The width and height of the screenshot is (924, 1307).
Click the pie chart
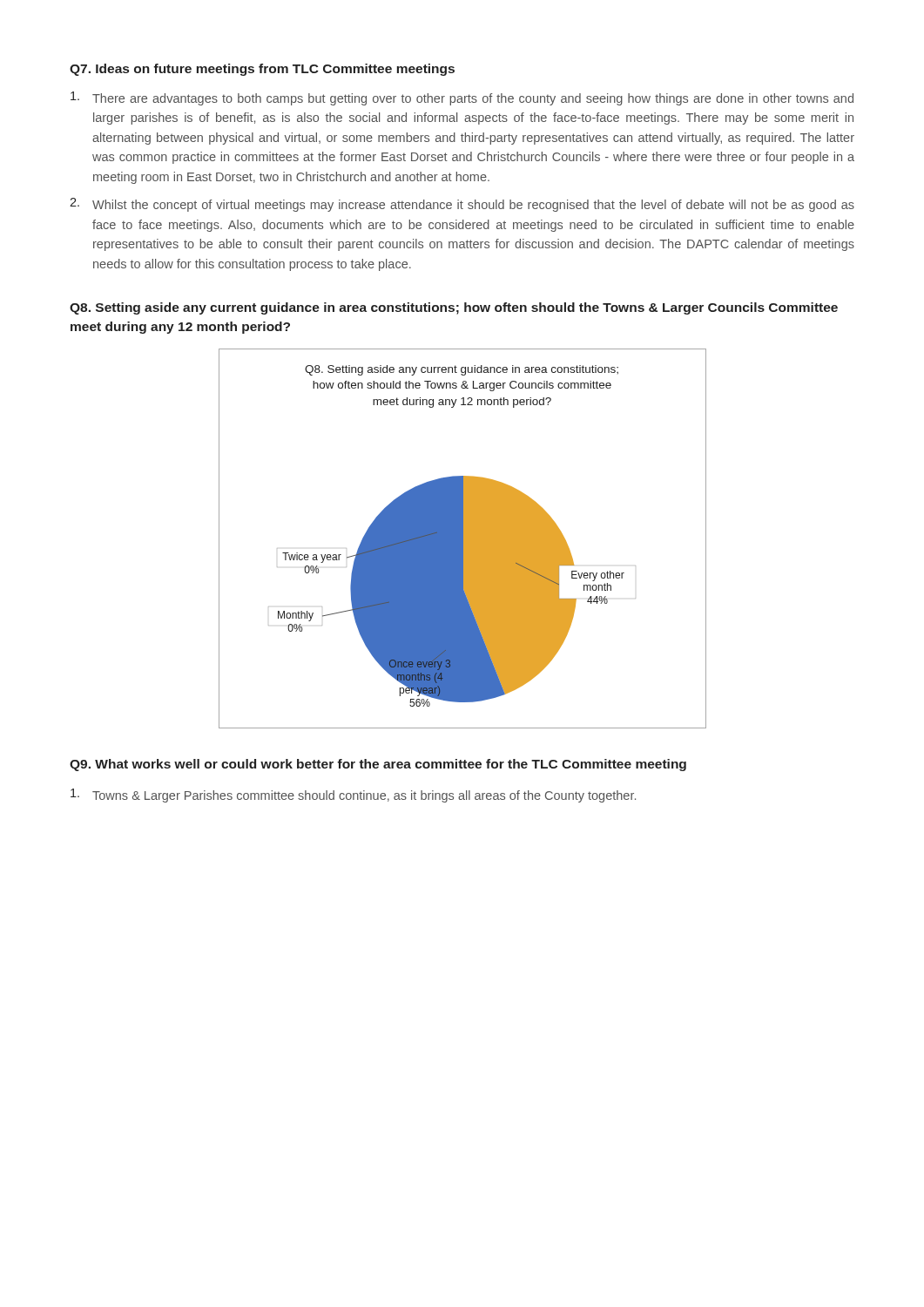coord(462,538)
